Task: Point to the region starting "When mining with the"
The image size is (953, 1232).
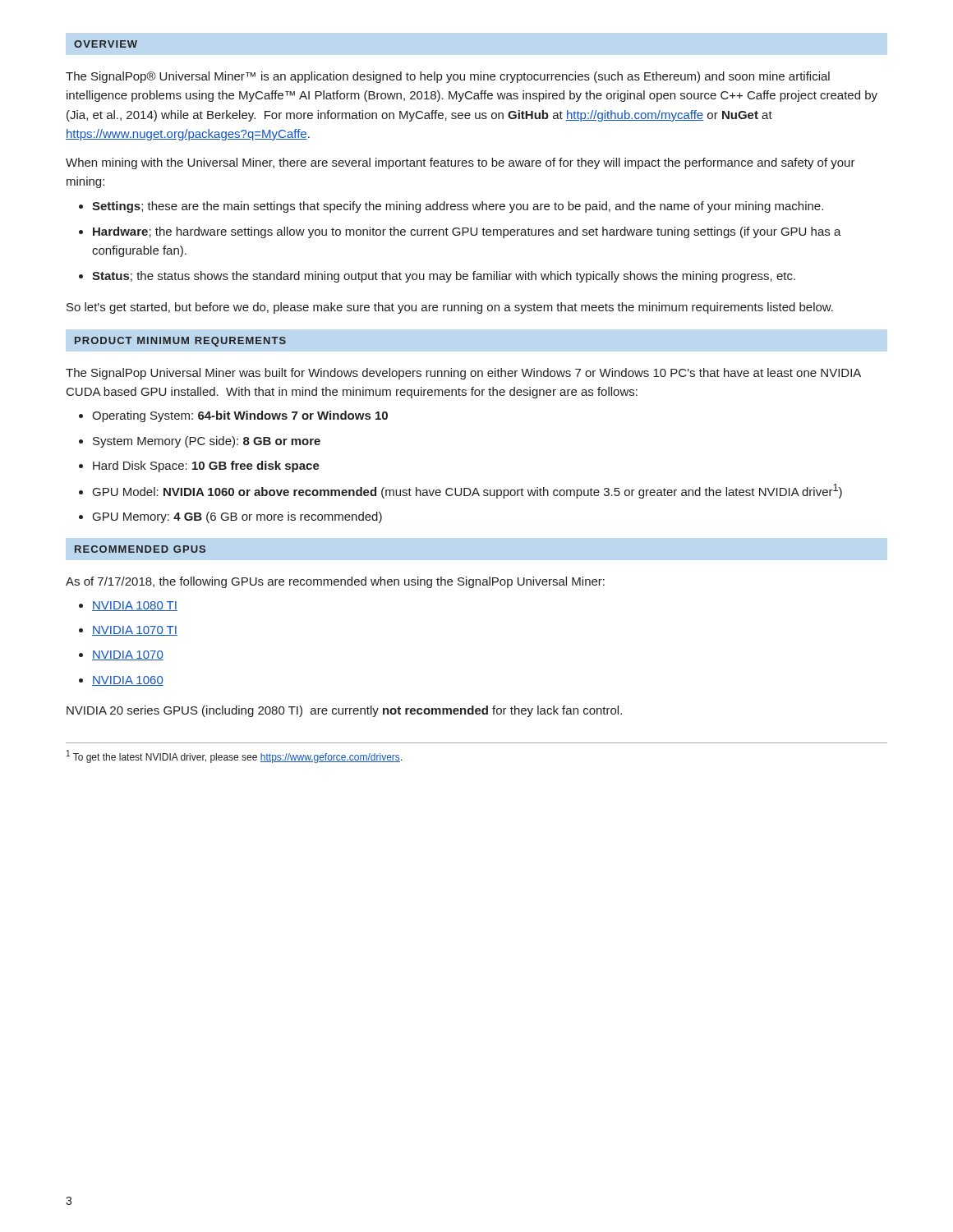Action: point(460,172)
